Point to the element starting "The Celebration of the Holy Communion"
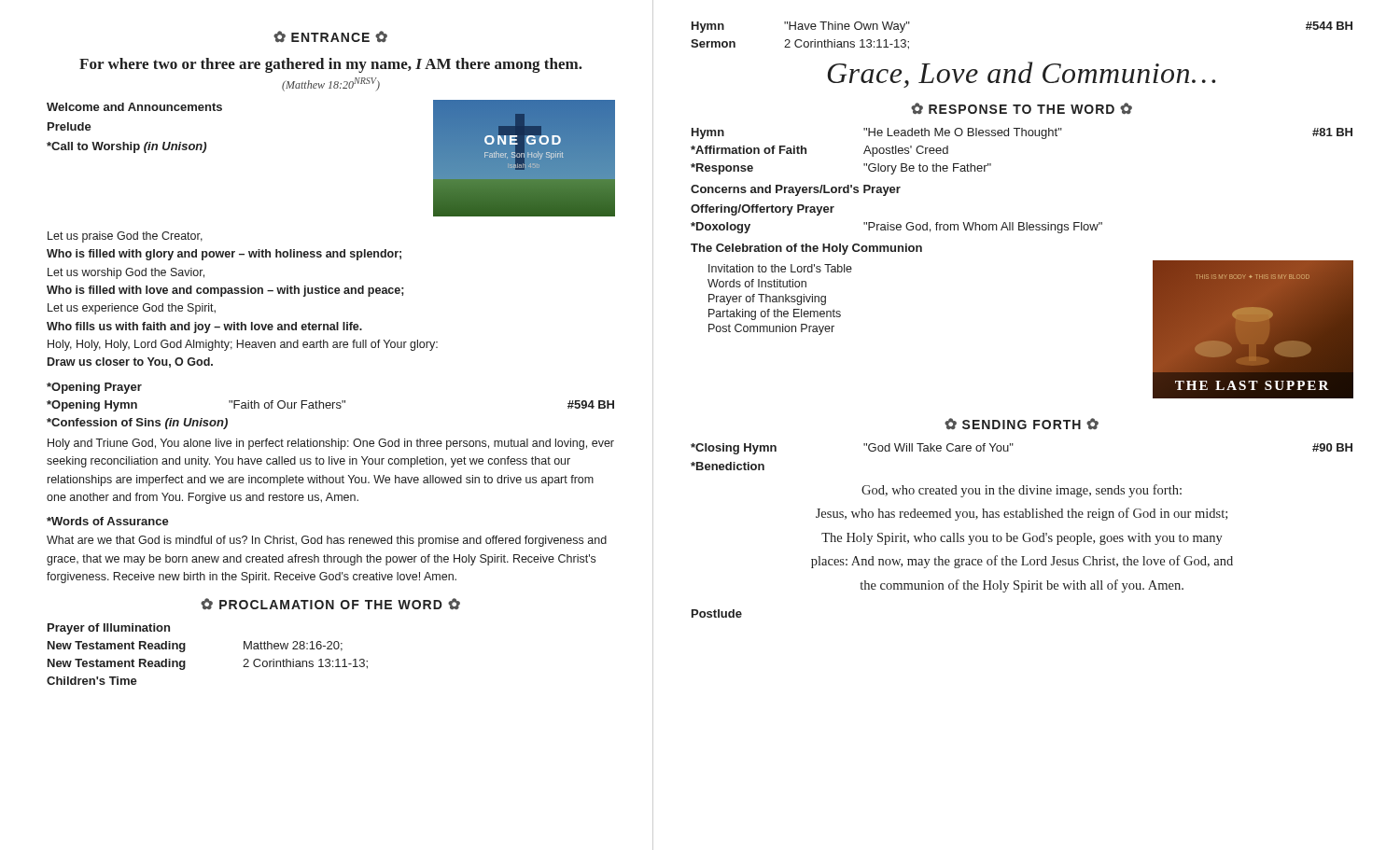This screenshot has height=850, width=1400. click(x=807, y=248)
